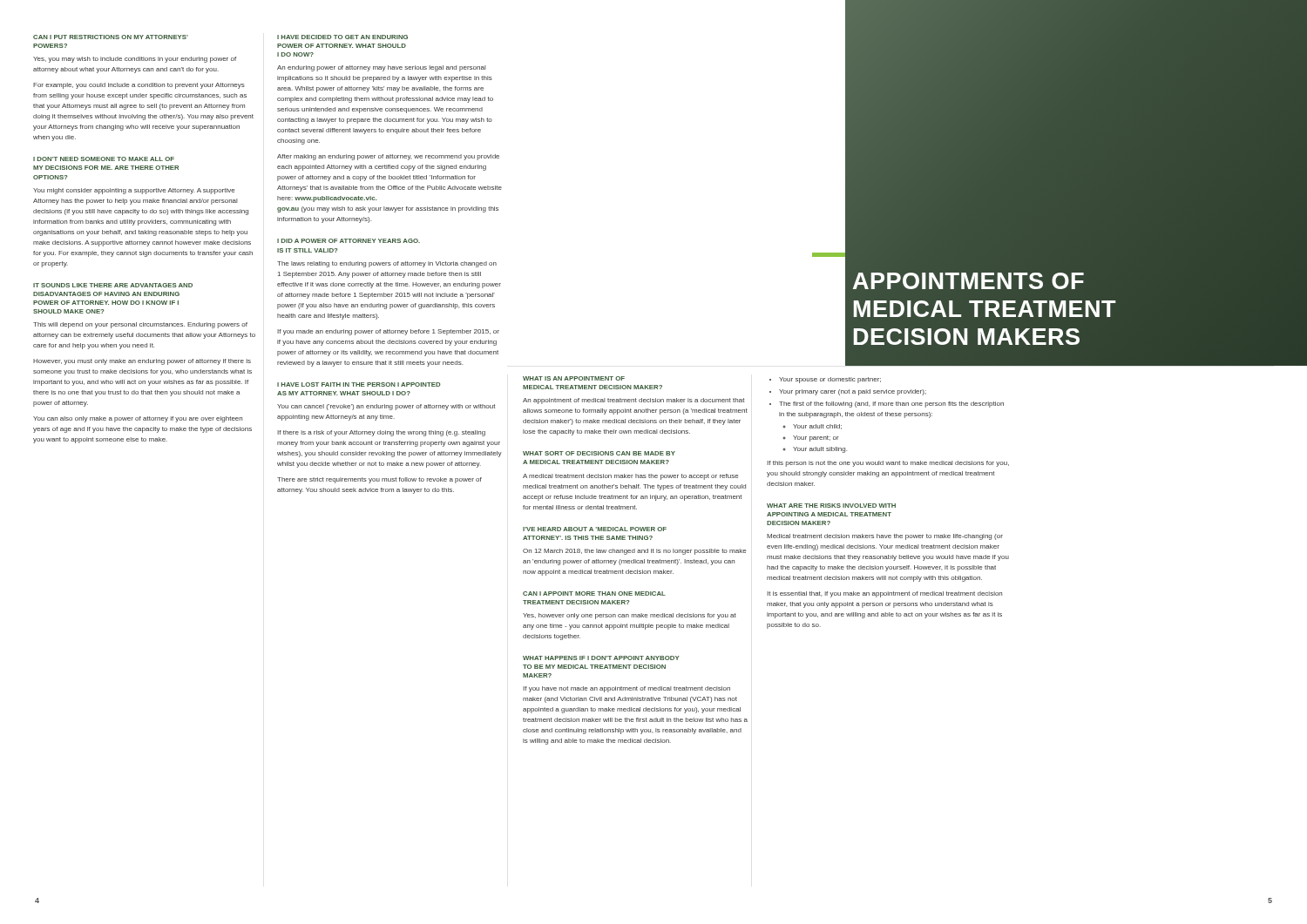
Task: Where is the passage that starts "If you have not made an appointment of"?
Action: [x=635, y=715]
